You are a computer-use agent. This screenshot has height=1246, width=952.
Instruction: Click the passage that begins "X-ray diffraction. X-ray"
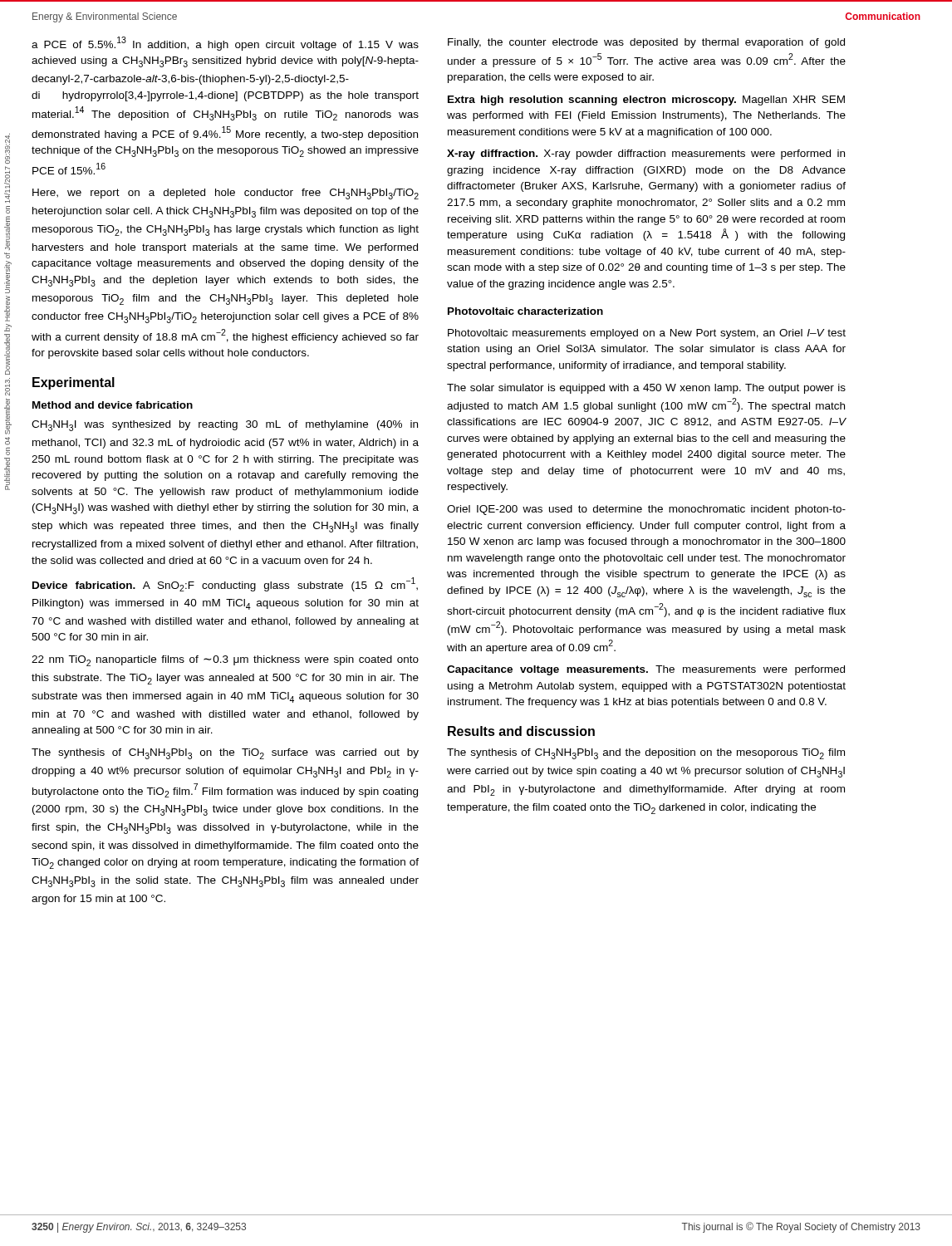click(x=646, y=219)
